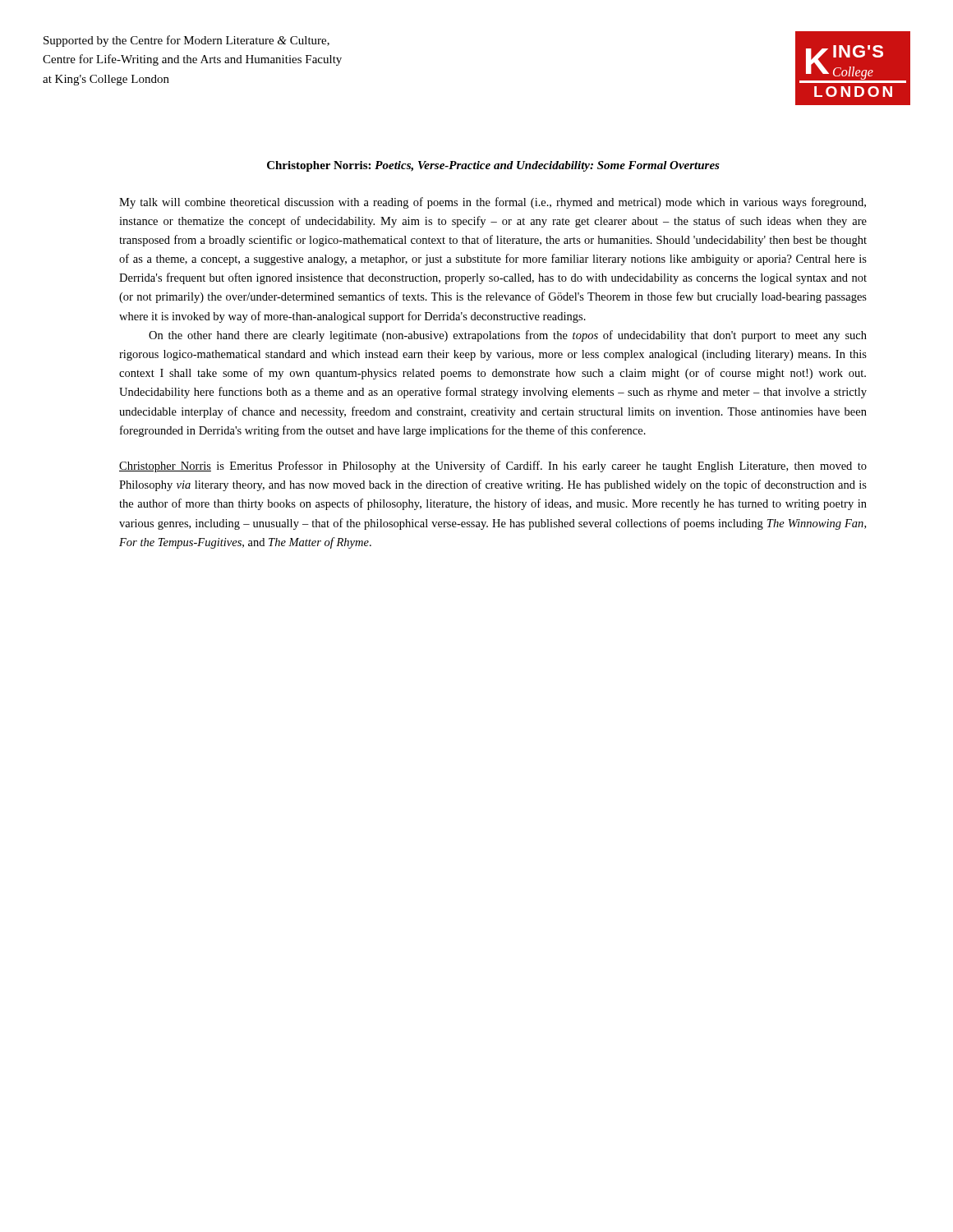Screen dimensions: 1232x953
Task: Find the text starting "Christopher Norris: Poetics, Verse-Practice"
Action: 493,165
